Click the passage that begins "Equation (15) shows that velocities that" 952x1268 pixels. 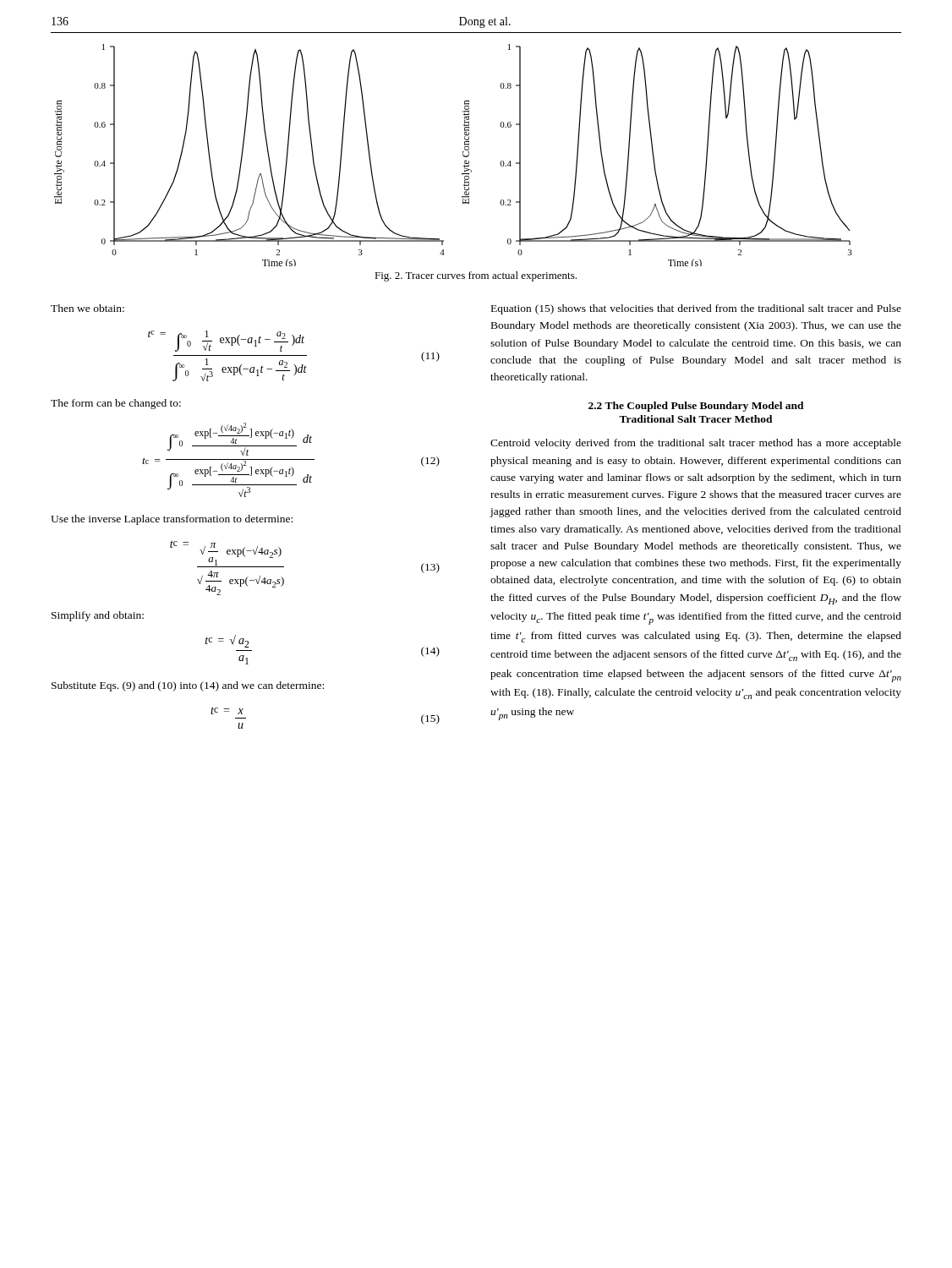pos(696,342)
